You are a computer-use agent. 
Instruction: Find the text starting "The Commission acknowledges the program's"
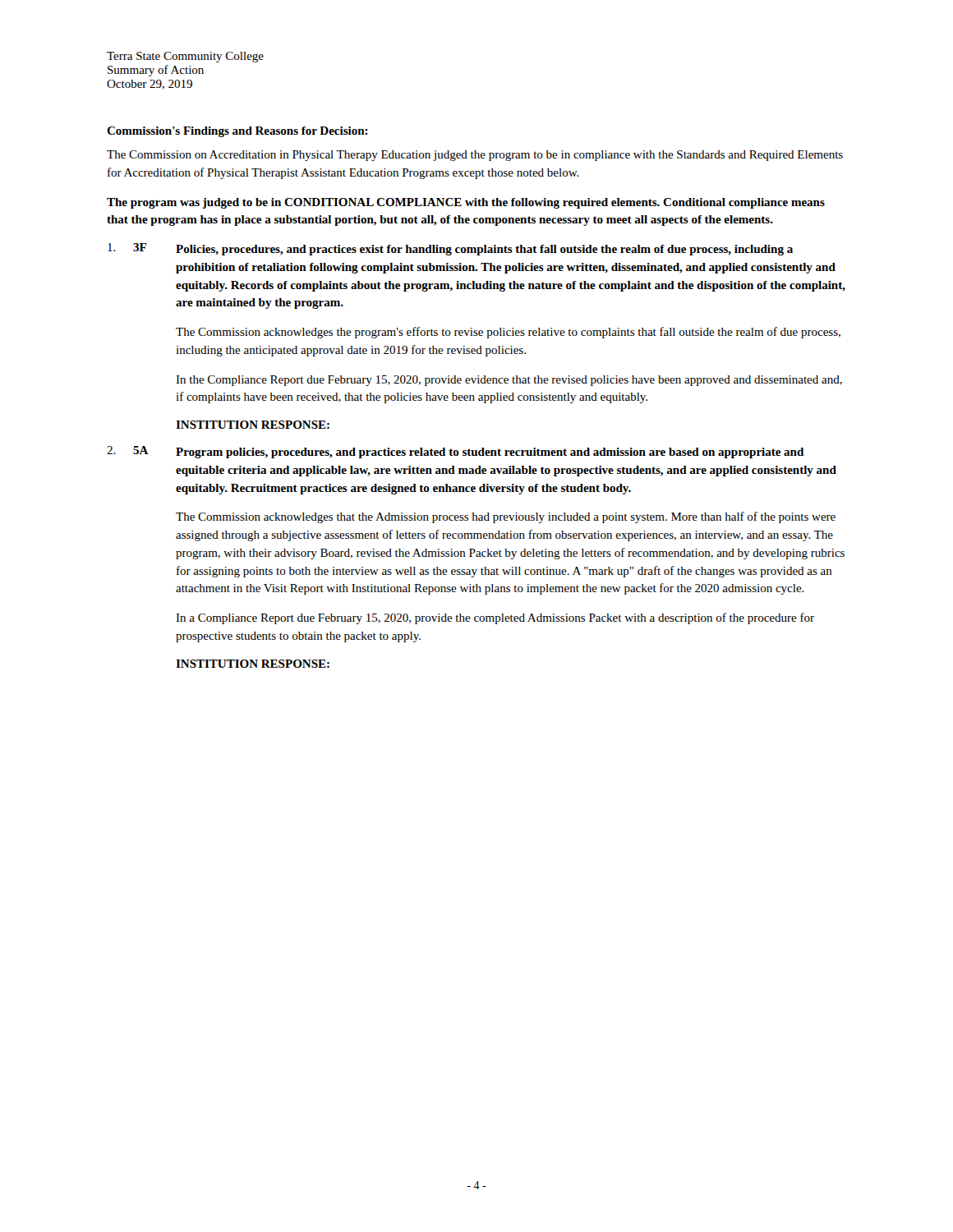point(508,341)
